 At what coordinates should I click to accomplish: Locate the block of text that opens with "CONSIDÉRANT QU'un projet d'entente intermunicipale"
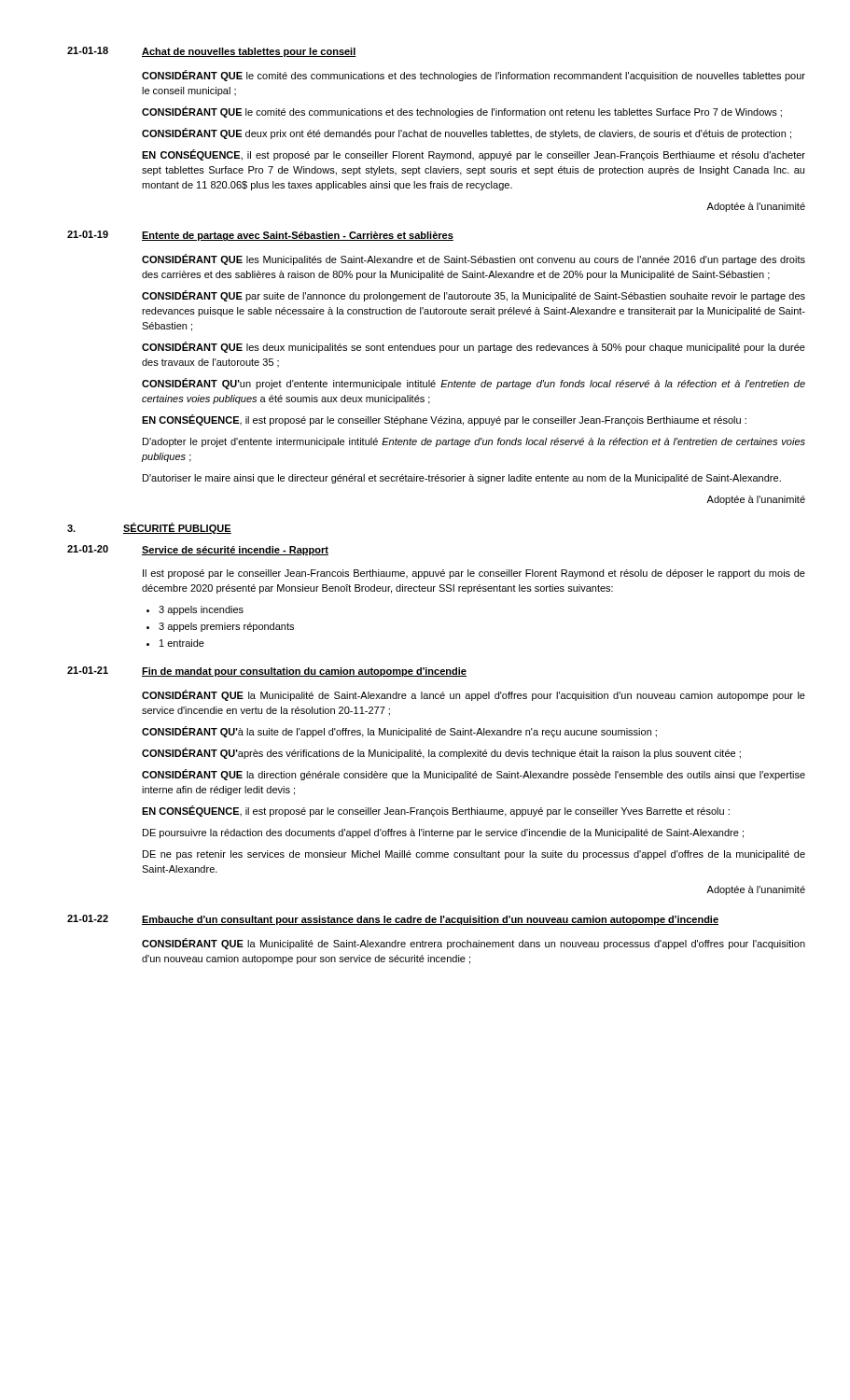click(x=473, y=391)
